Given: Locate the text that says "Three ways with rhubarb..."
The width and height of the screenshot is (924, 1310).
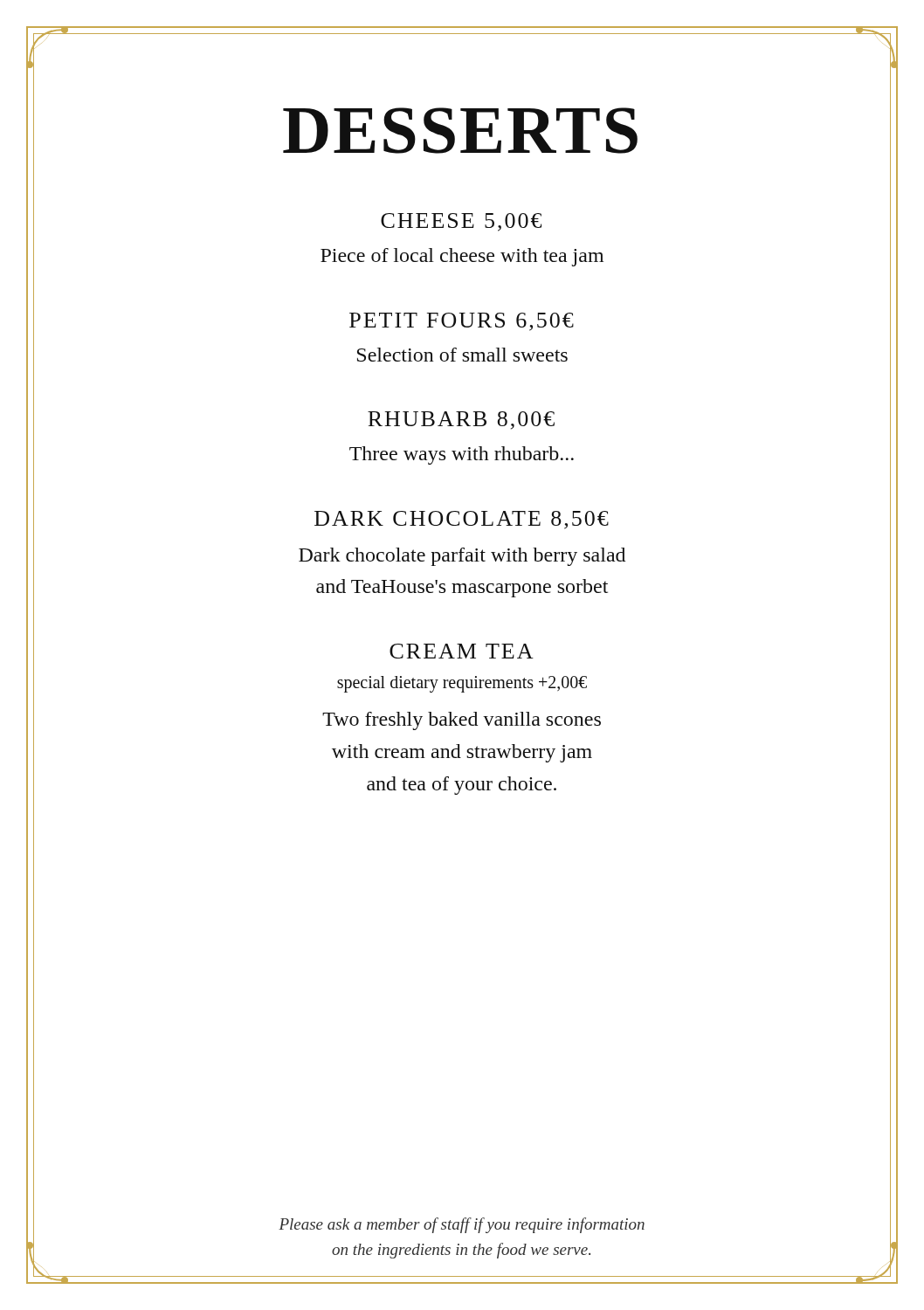Looking at the screenshot, I should [462, 453].
